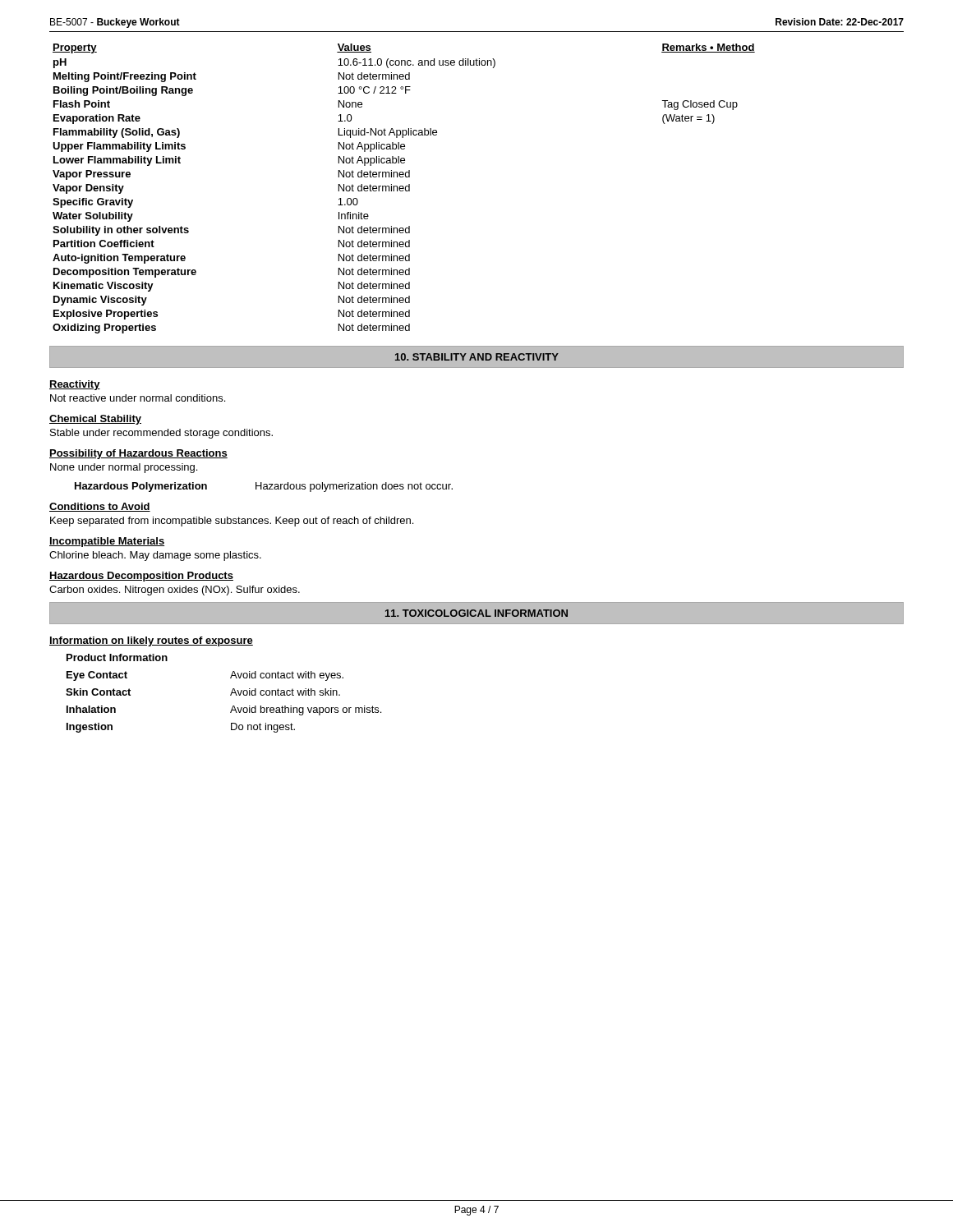Where does it say "Hazardous Decomposition Products"?
This screenshot has height=1232, width=953.
click(x=141, y=577)
